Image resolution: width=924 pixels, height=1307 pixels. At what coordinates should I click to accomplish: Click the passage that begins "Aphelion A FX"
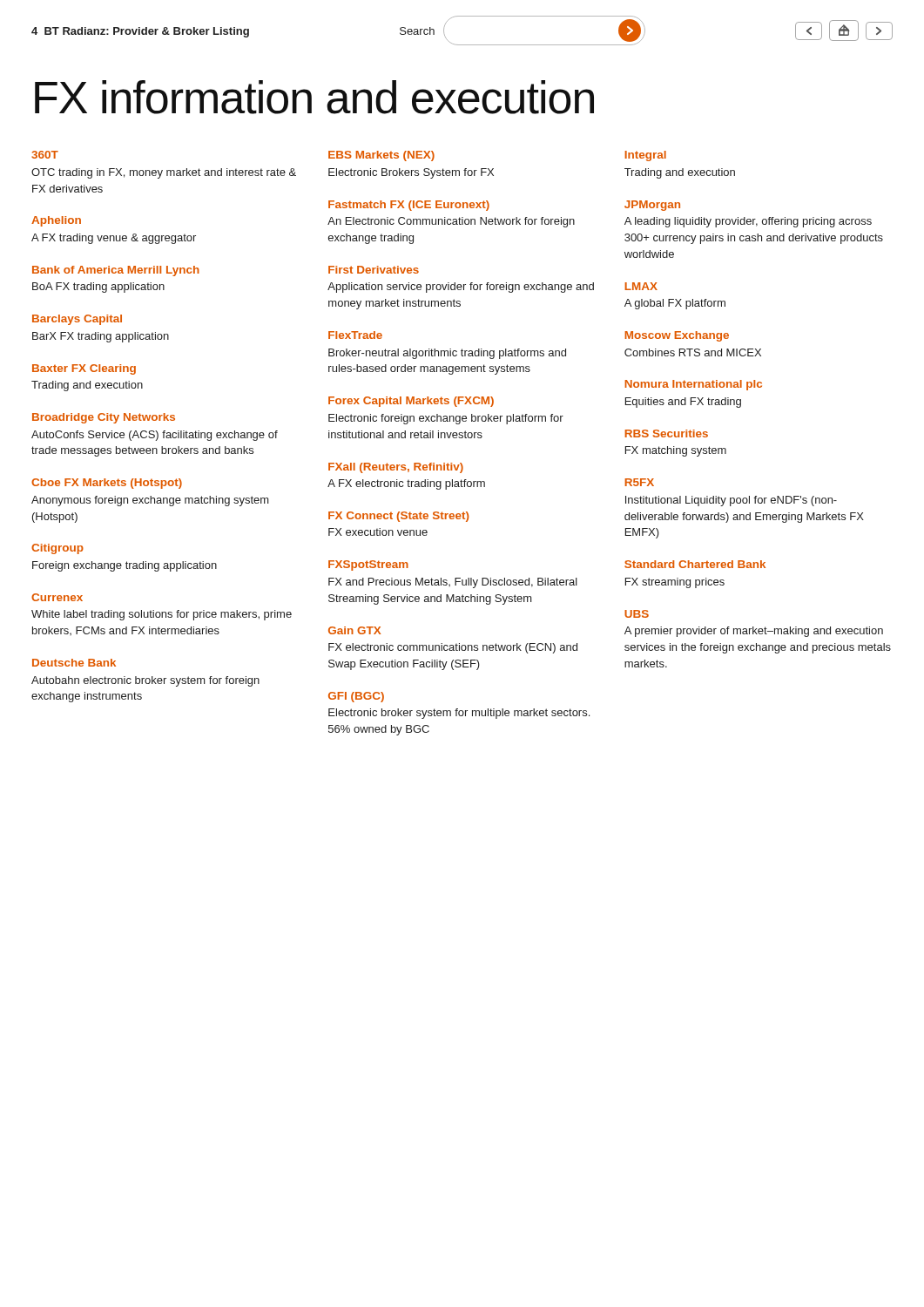point(166,230)
